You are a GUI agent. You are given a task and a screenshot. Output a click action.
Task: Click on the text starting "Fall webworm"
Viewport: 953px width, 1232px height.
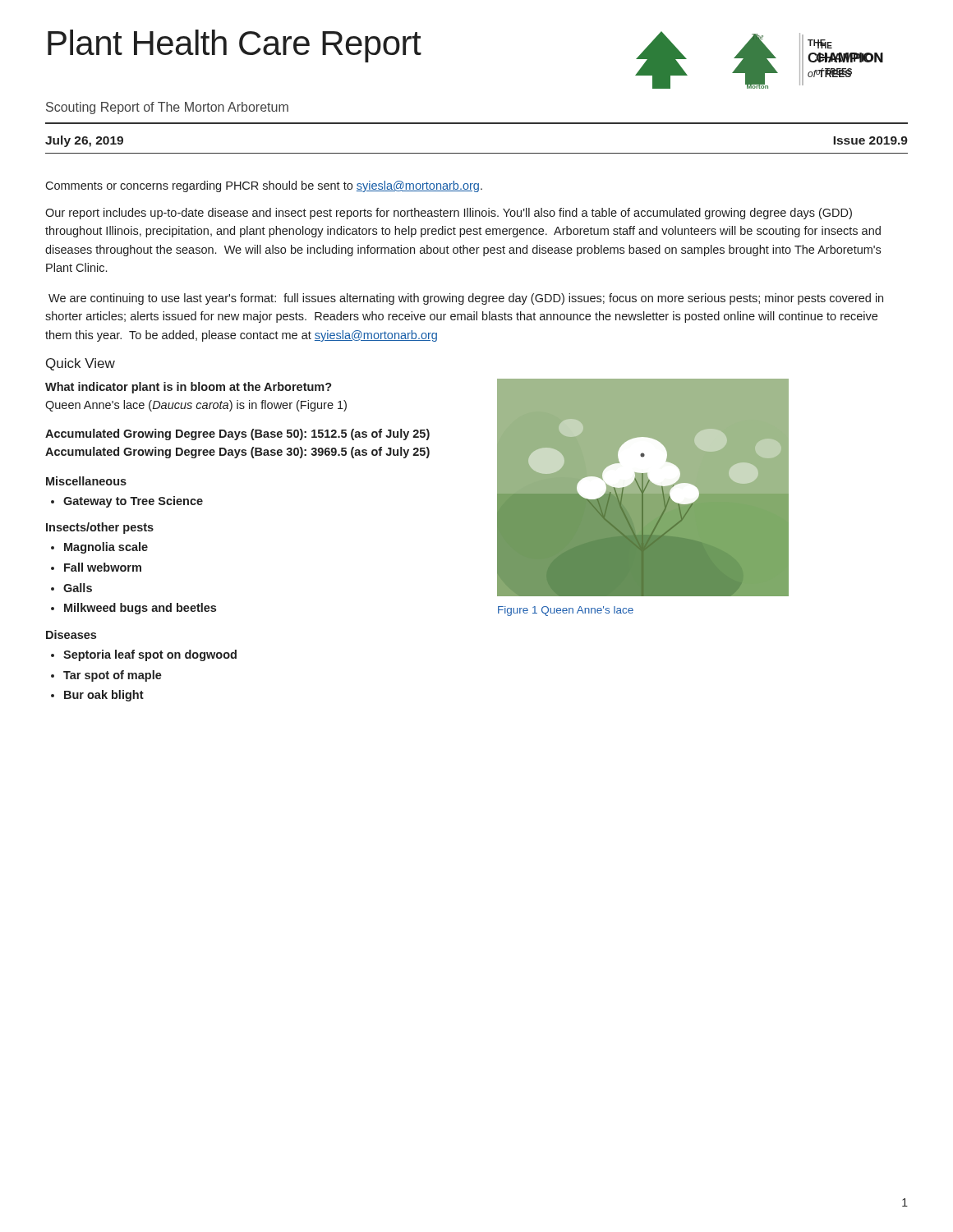(103, 568)
